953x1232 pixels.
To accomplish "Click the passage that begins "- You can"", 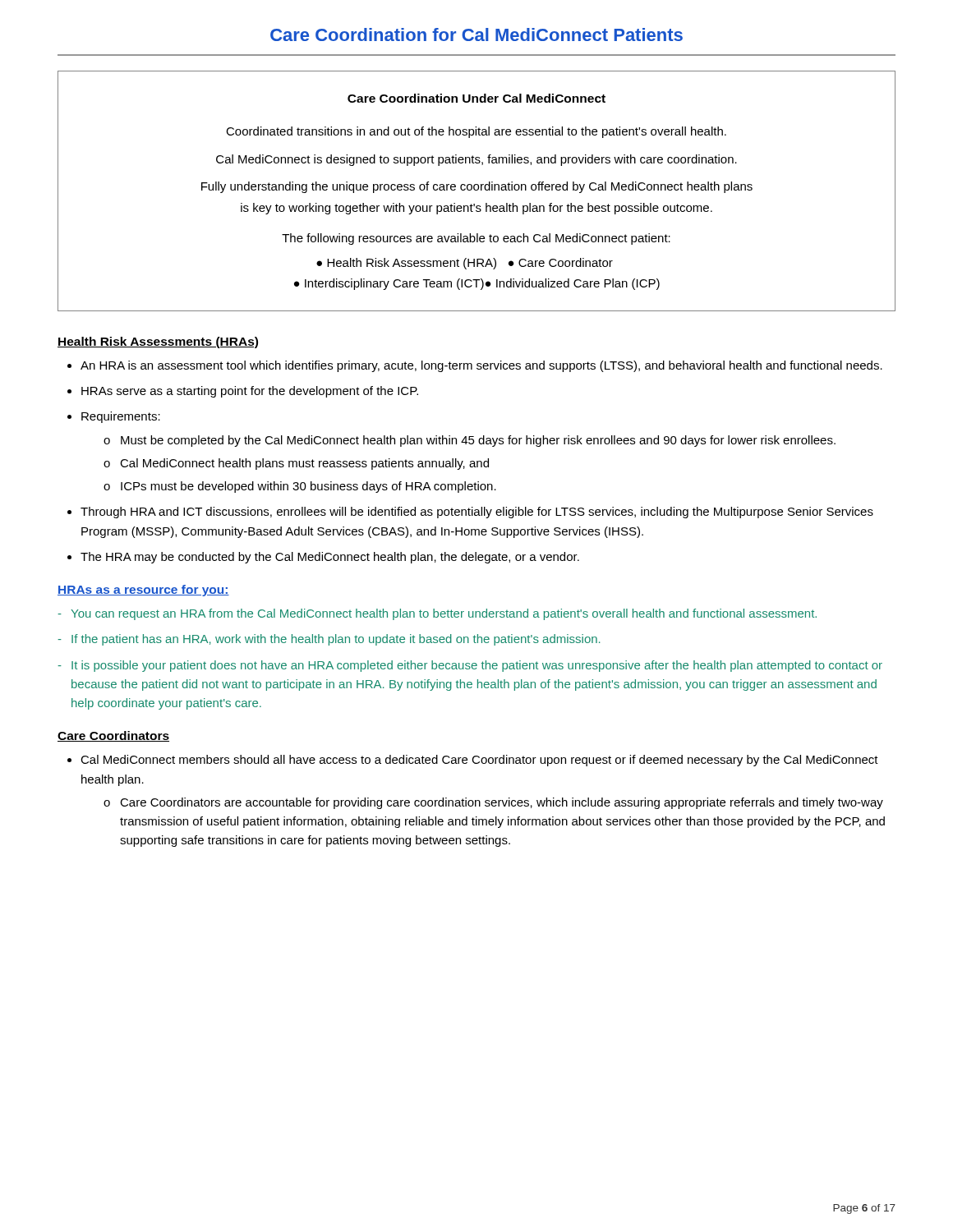I will (x=438, y=613).
